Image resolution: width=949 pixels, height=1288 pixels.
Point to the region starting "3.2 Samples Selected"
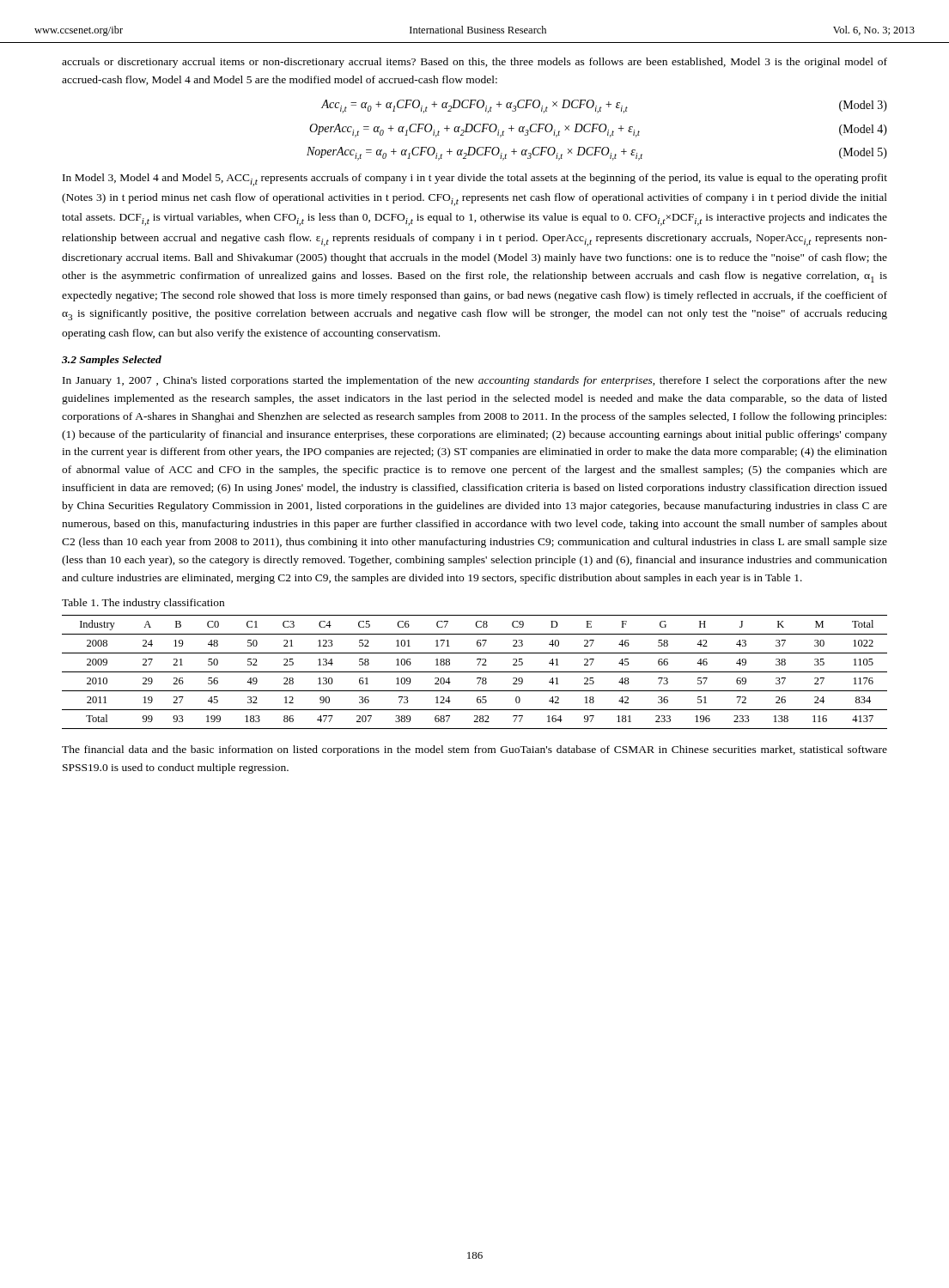click(x=112, y=359)
